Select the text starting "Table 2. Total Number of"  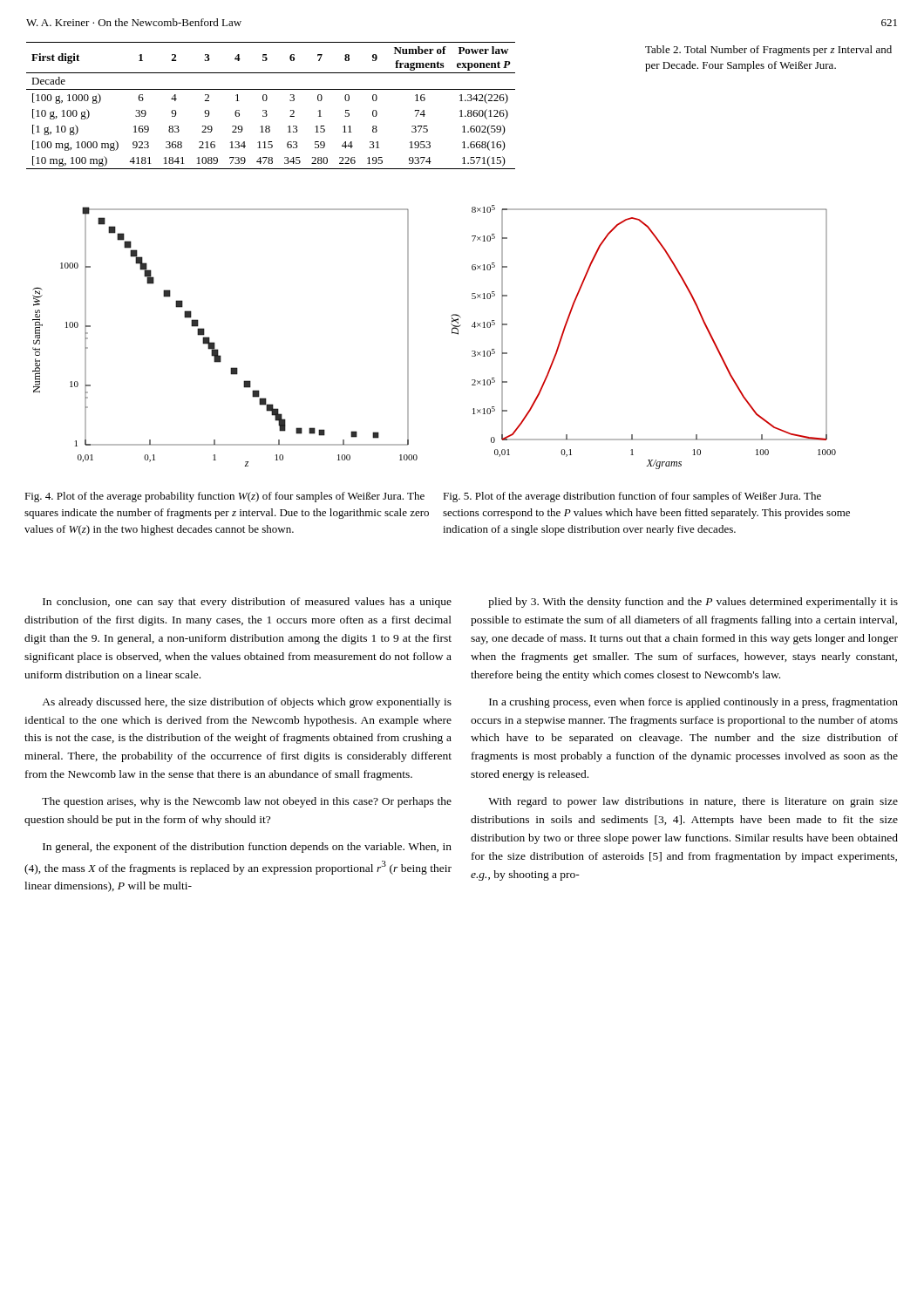point(768,57)
